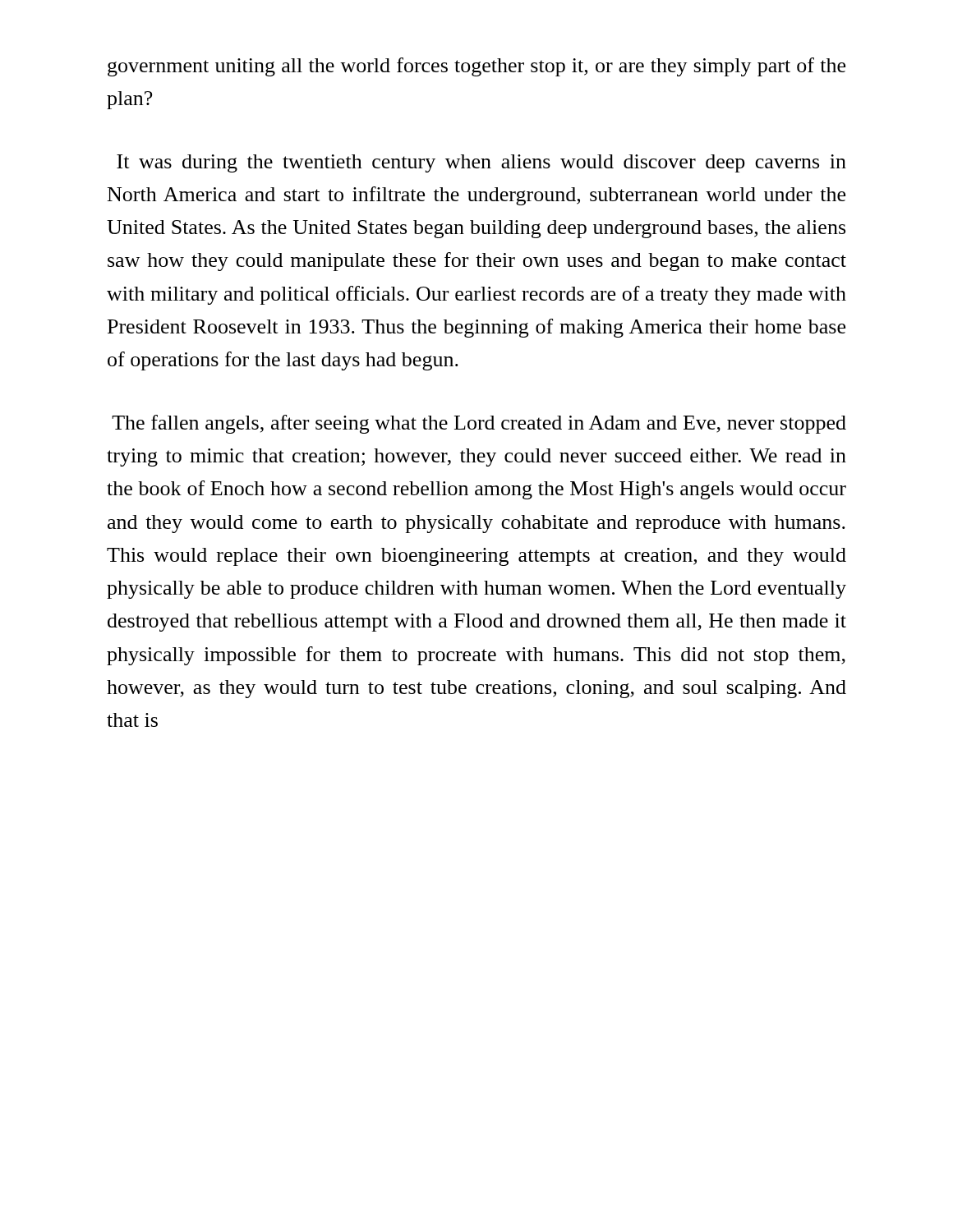Where is the passage that starts "government uniting all the world forces together"?
This screenshot has width=953, height=1232.
[x=476, y=82]
